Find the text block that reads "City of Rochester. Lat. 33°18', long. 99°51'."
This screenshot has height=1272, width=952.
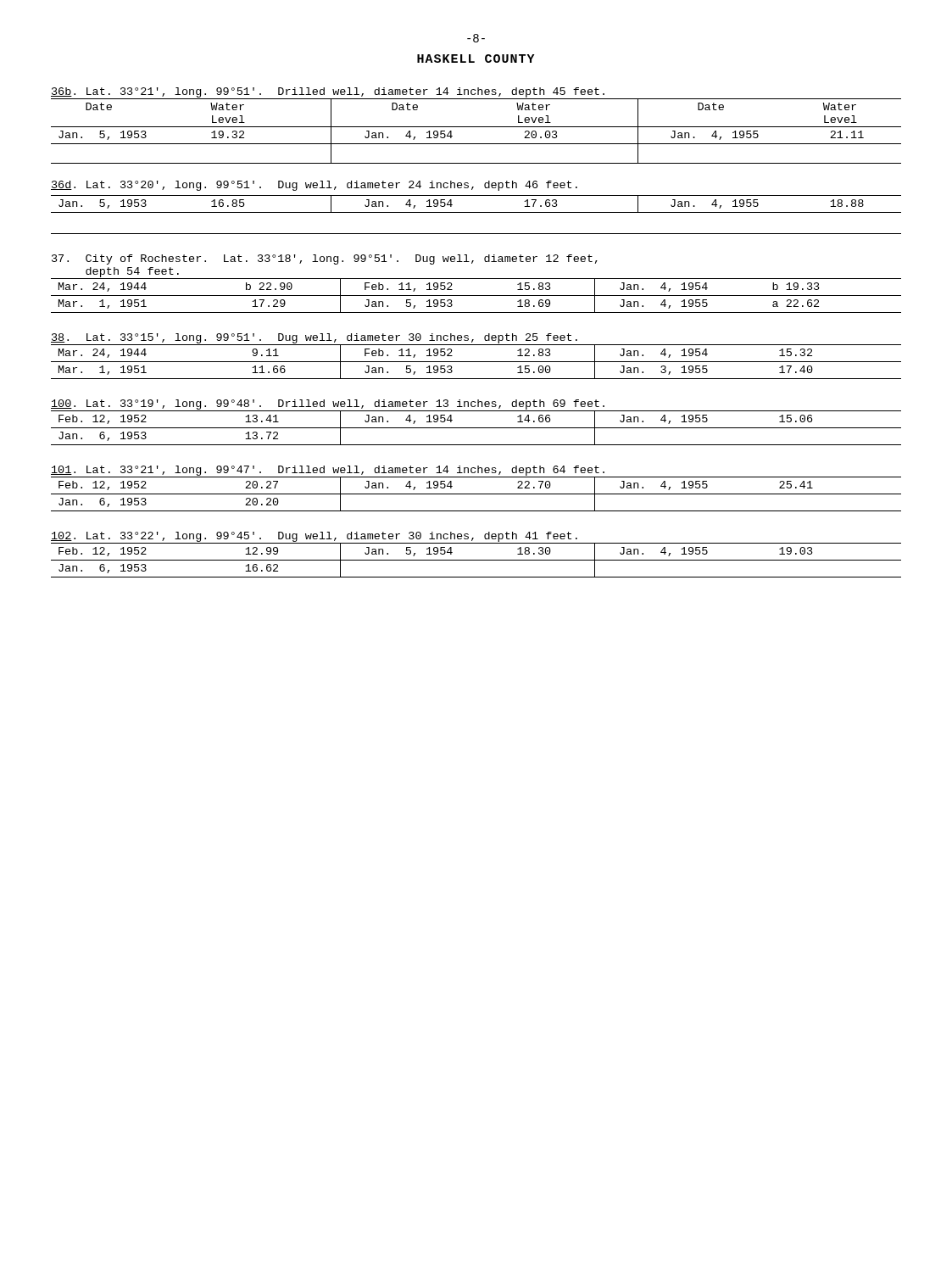coord(326,265)
